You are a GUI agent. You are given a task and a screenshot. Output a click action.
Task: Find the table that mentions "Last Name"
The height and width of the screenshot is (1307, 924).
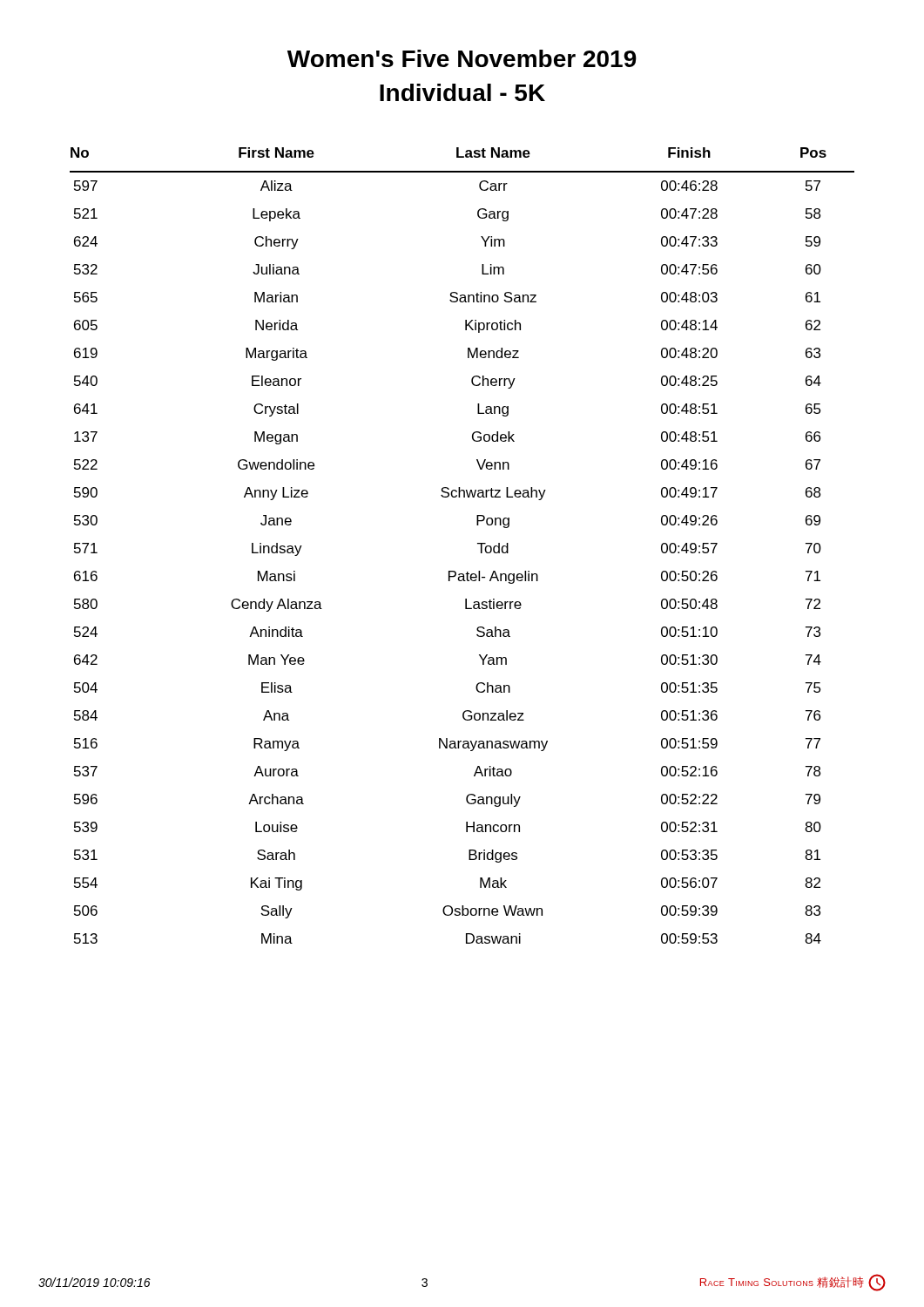(x=462, y=546)
